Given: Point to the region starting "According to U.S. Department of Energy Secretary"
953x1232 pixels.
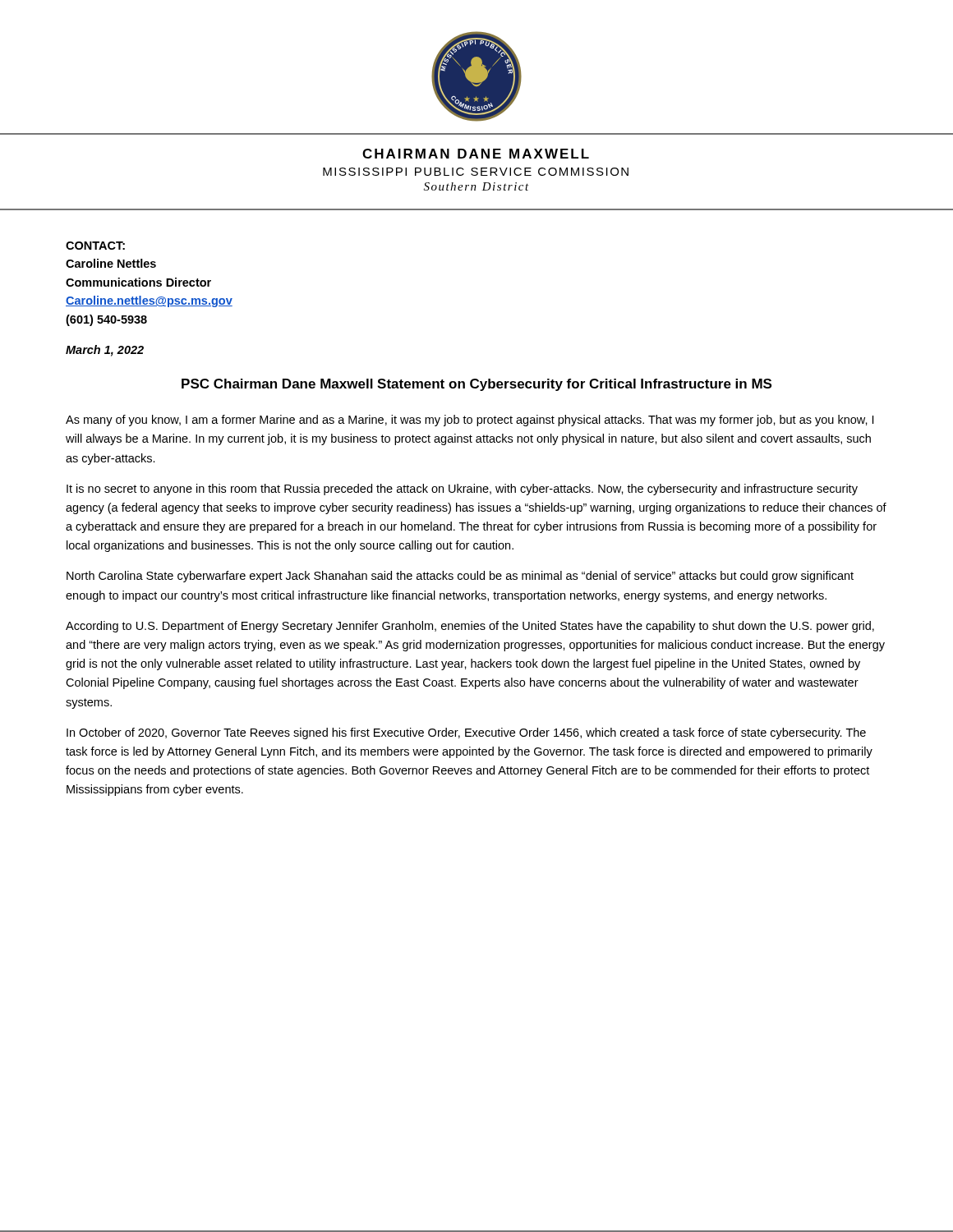Looking at the screenshot, I should pyautogui.click(x=475, y=664).
